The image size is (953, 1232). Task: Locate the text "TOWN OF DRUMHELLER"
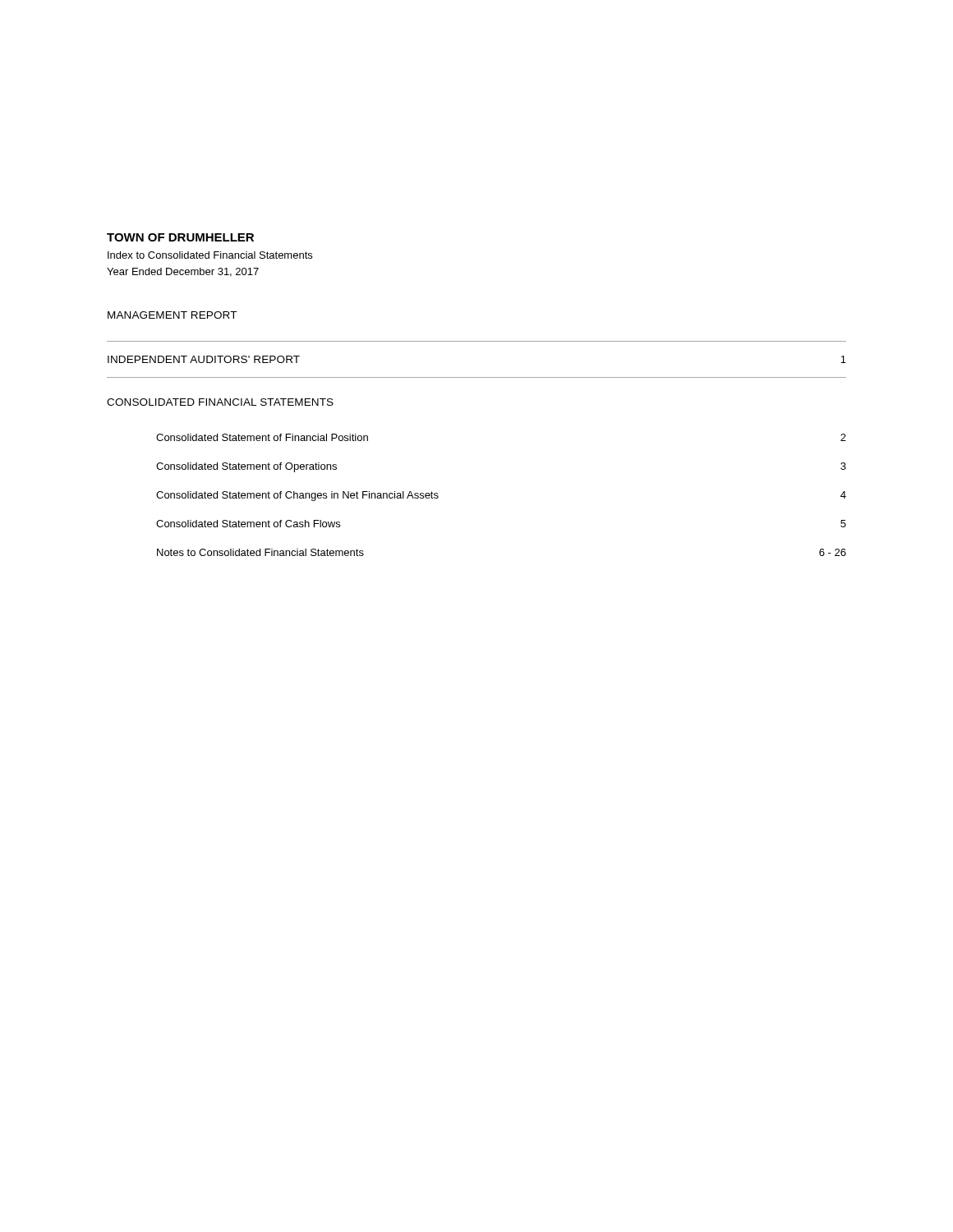[180, 237]
